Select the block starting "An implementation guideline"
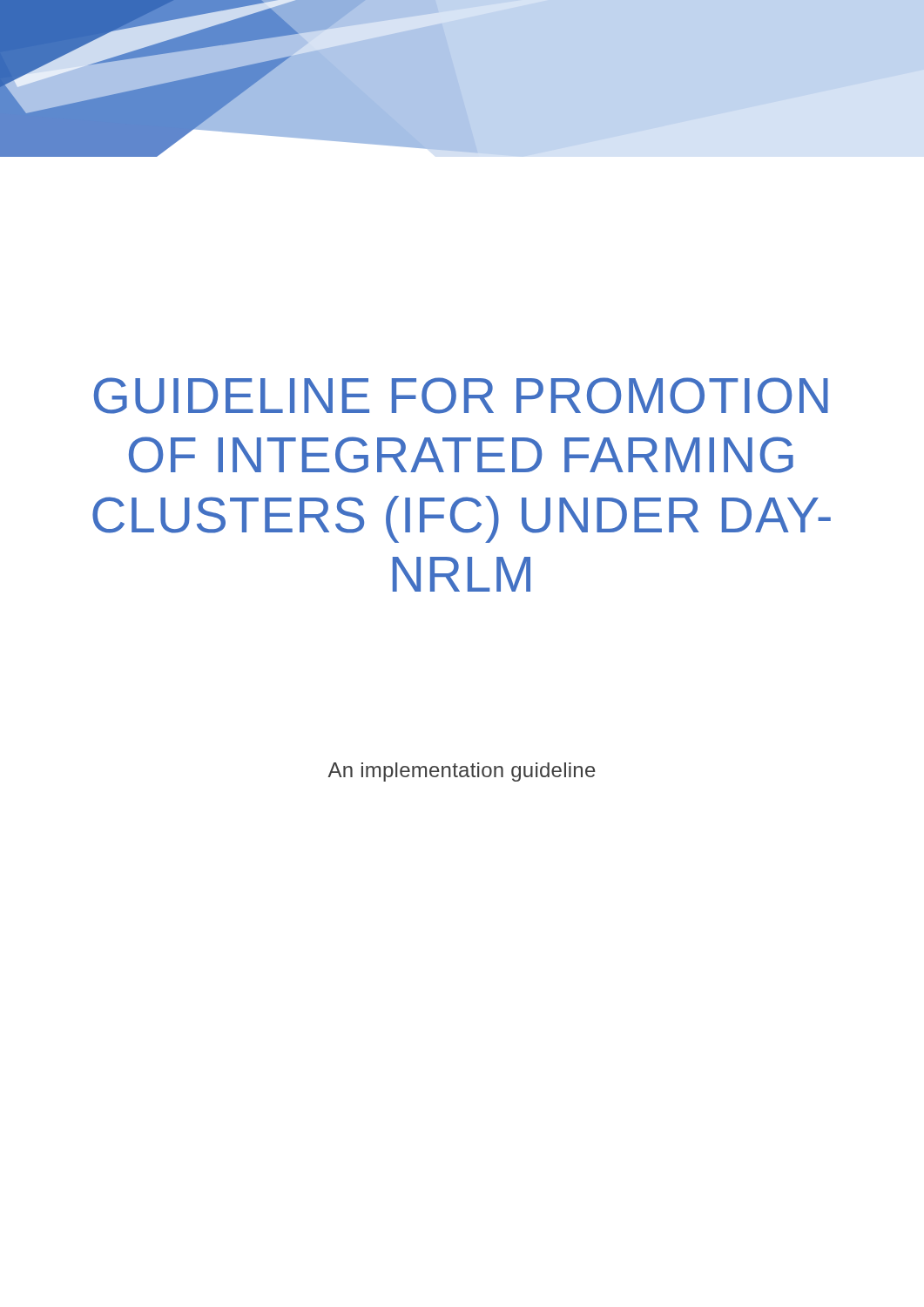Image resolution: width=924 pixels, height=1307 pixels. (462, 770)
